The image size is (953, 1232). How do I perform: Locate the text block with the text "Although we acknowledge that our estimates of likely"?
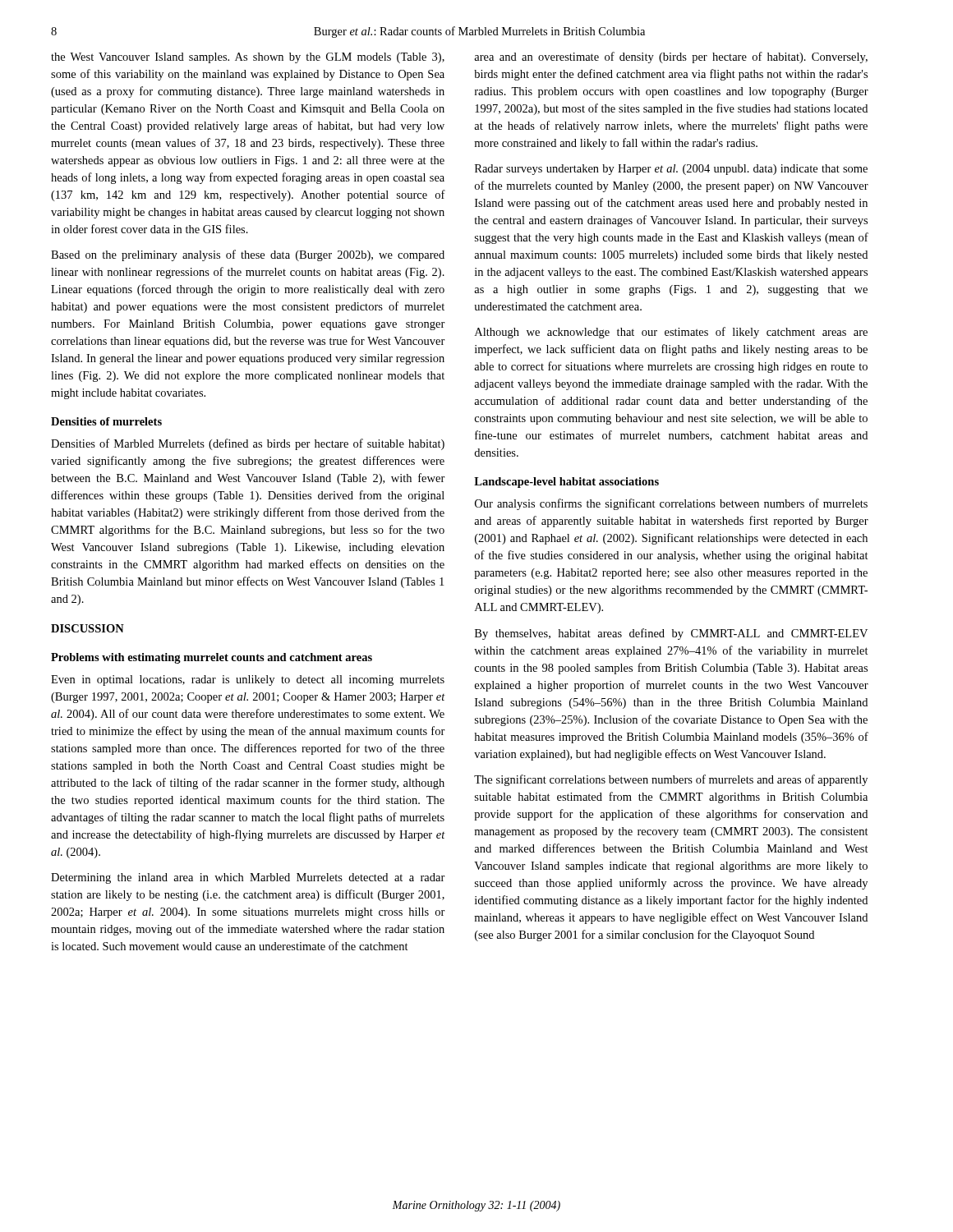pyautogui.click(x=671, y=393)
